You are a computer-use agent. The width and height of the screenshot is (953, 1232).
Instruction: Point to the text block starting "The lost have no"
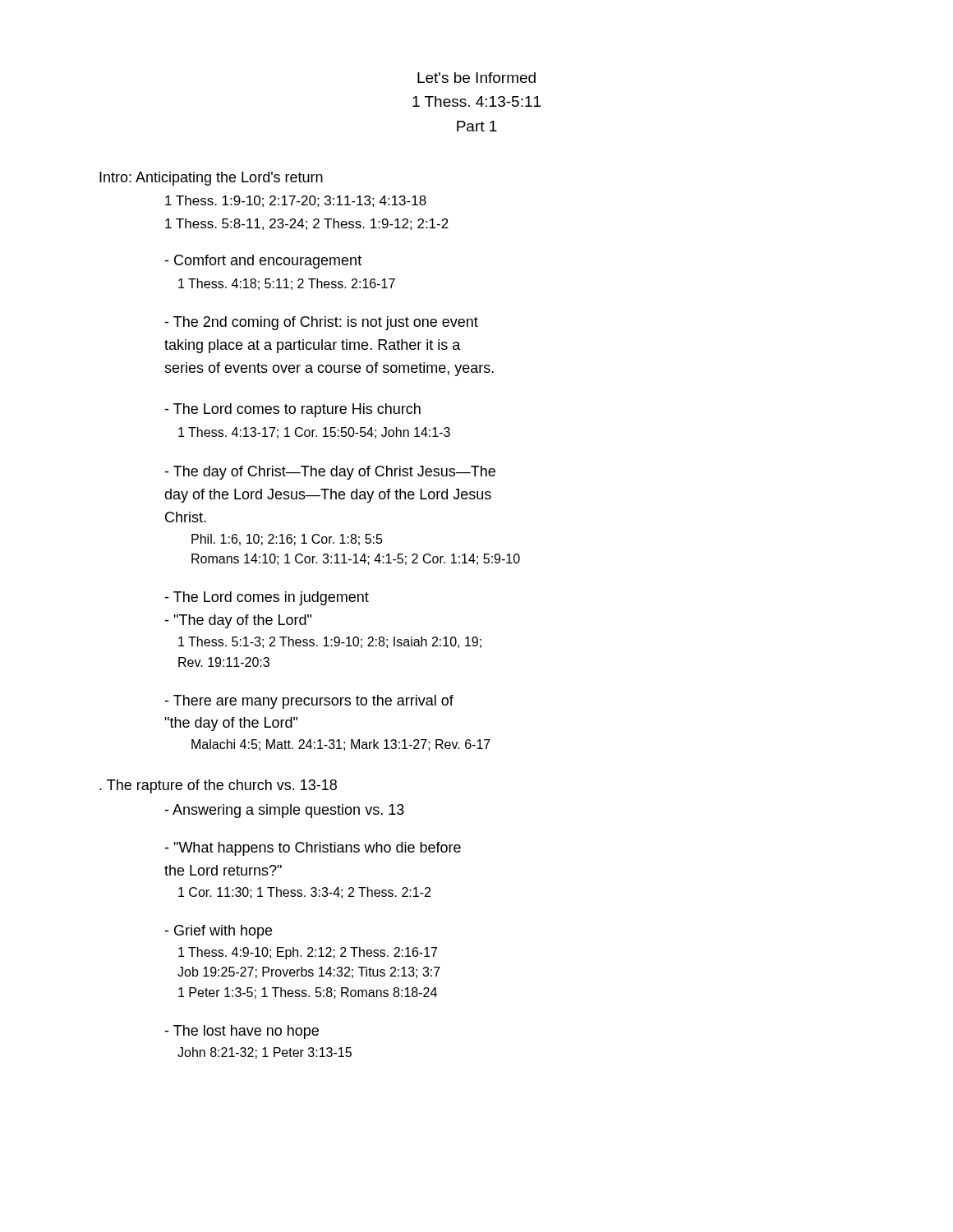click(242, 1032)
